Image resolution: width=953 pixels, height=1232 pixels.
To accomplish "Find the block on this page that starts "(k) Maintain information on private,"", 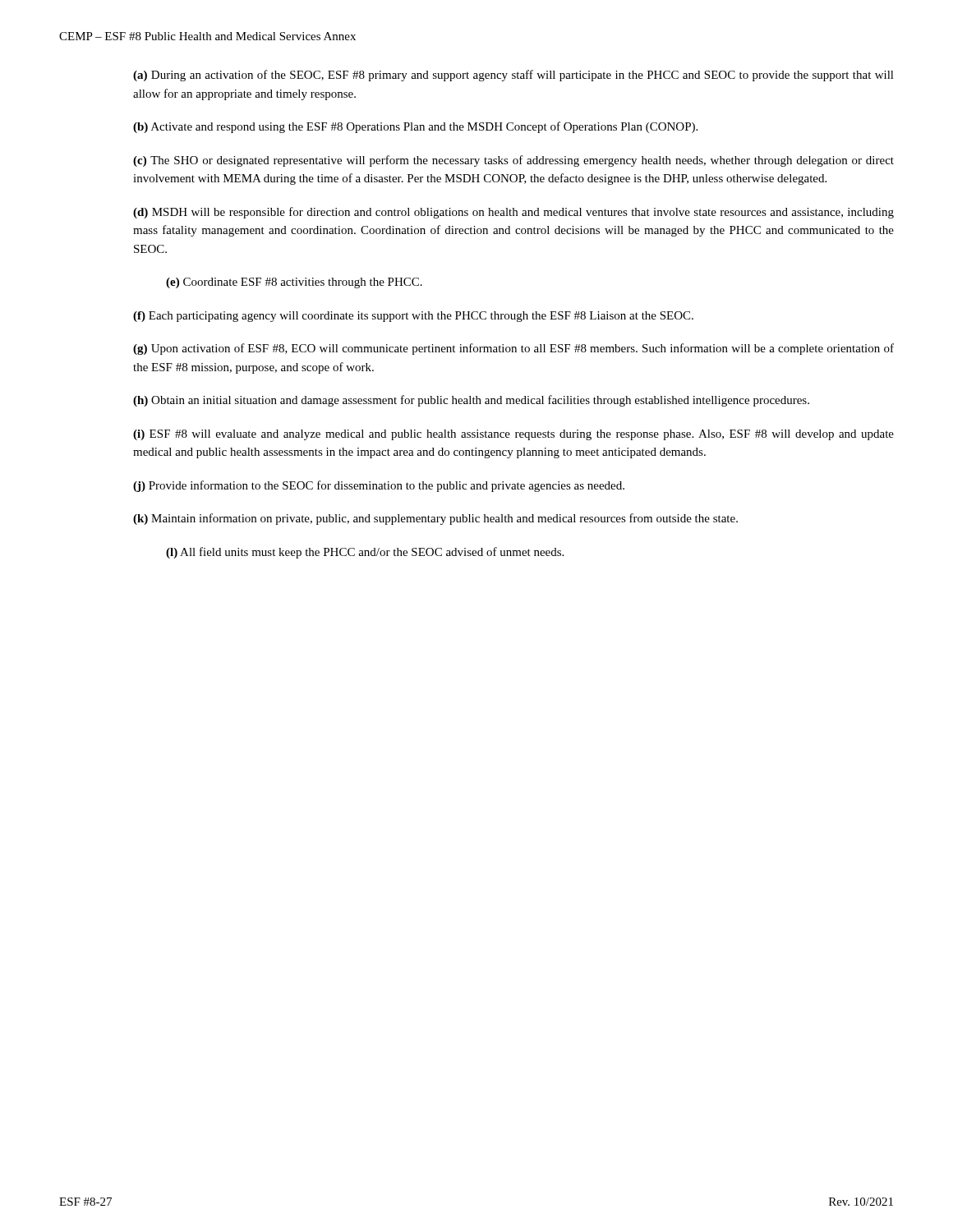I will pyautogui.click(x=436, y=518).
